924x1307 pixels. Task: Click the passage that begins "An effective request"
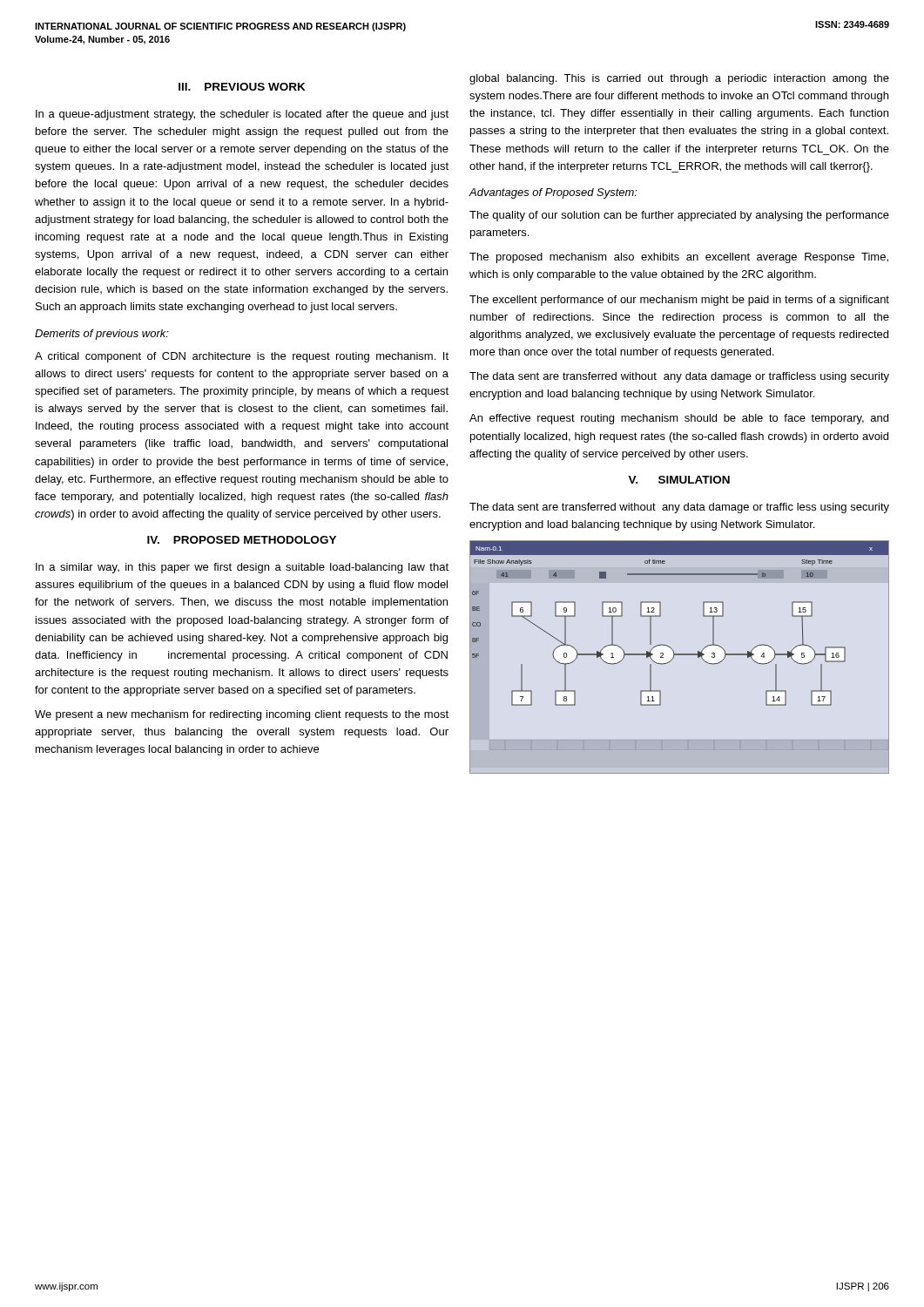(x=679, y=436)
